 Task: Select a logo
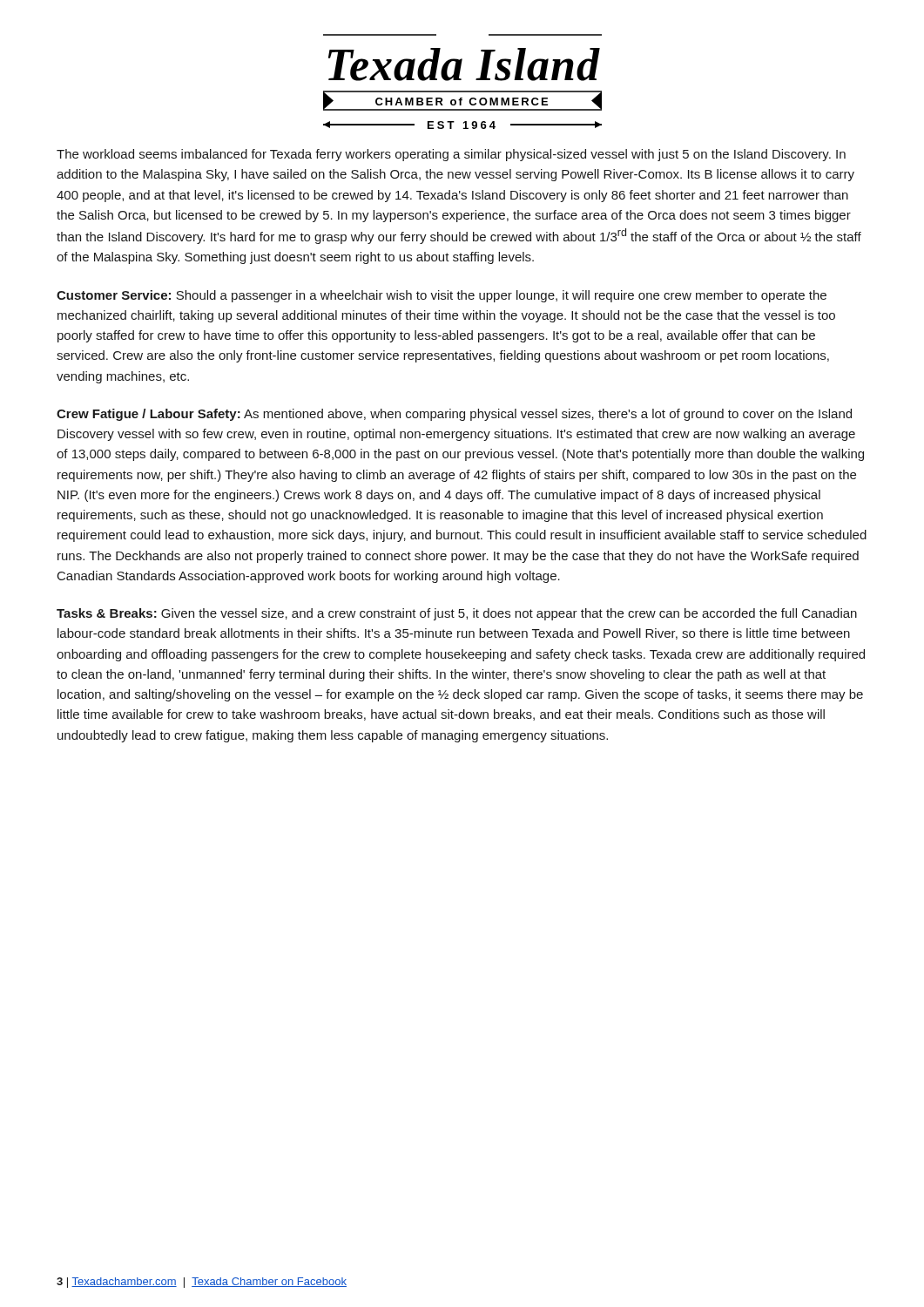pyautogui.click(x=462, y=76)
